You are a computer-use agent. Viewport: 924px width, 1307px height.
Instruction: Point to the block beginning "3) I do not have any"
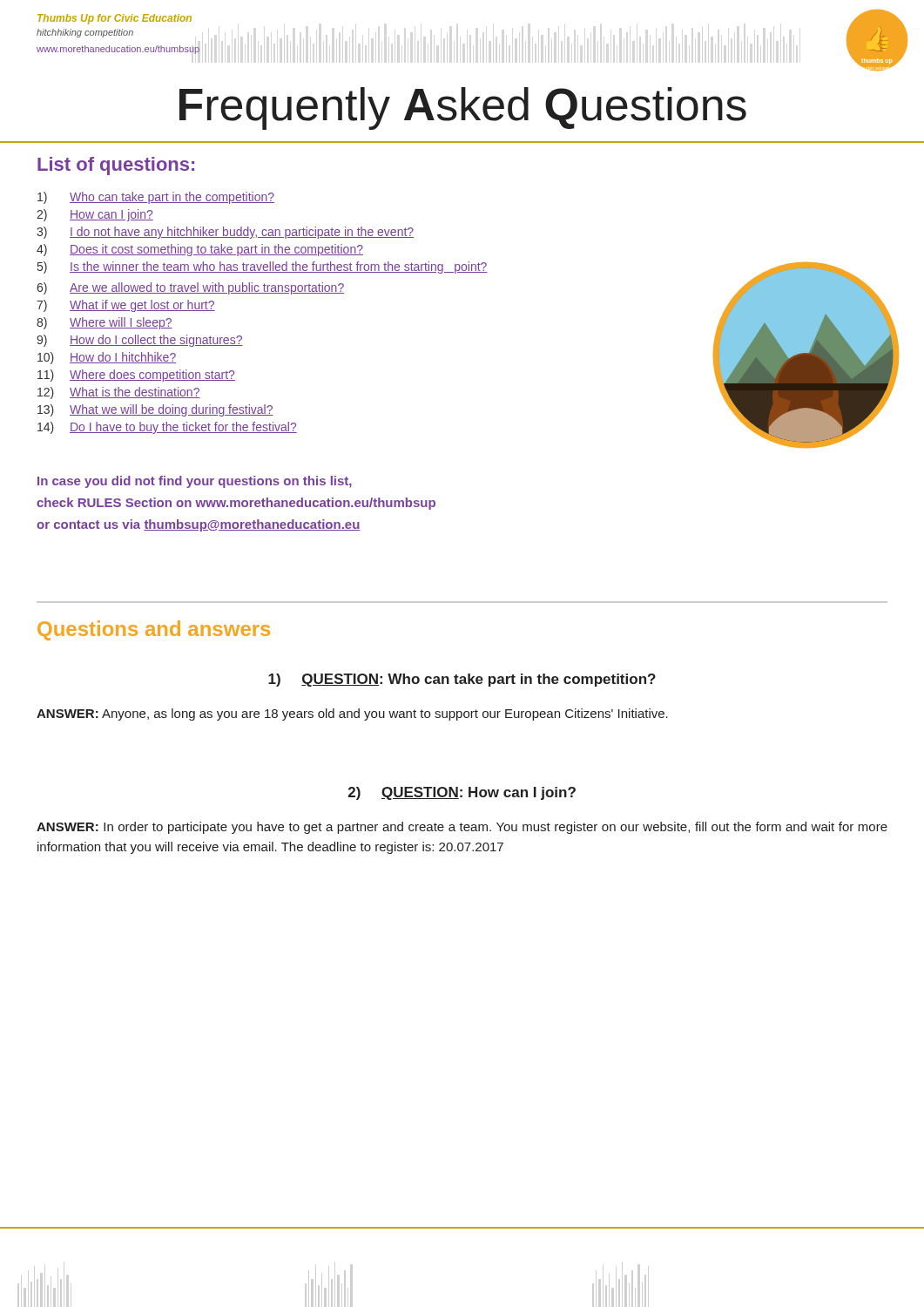225,232
